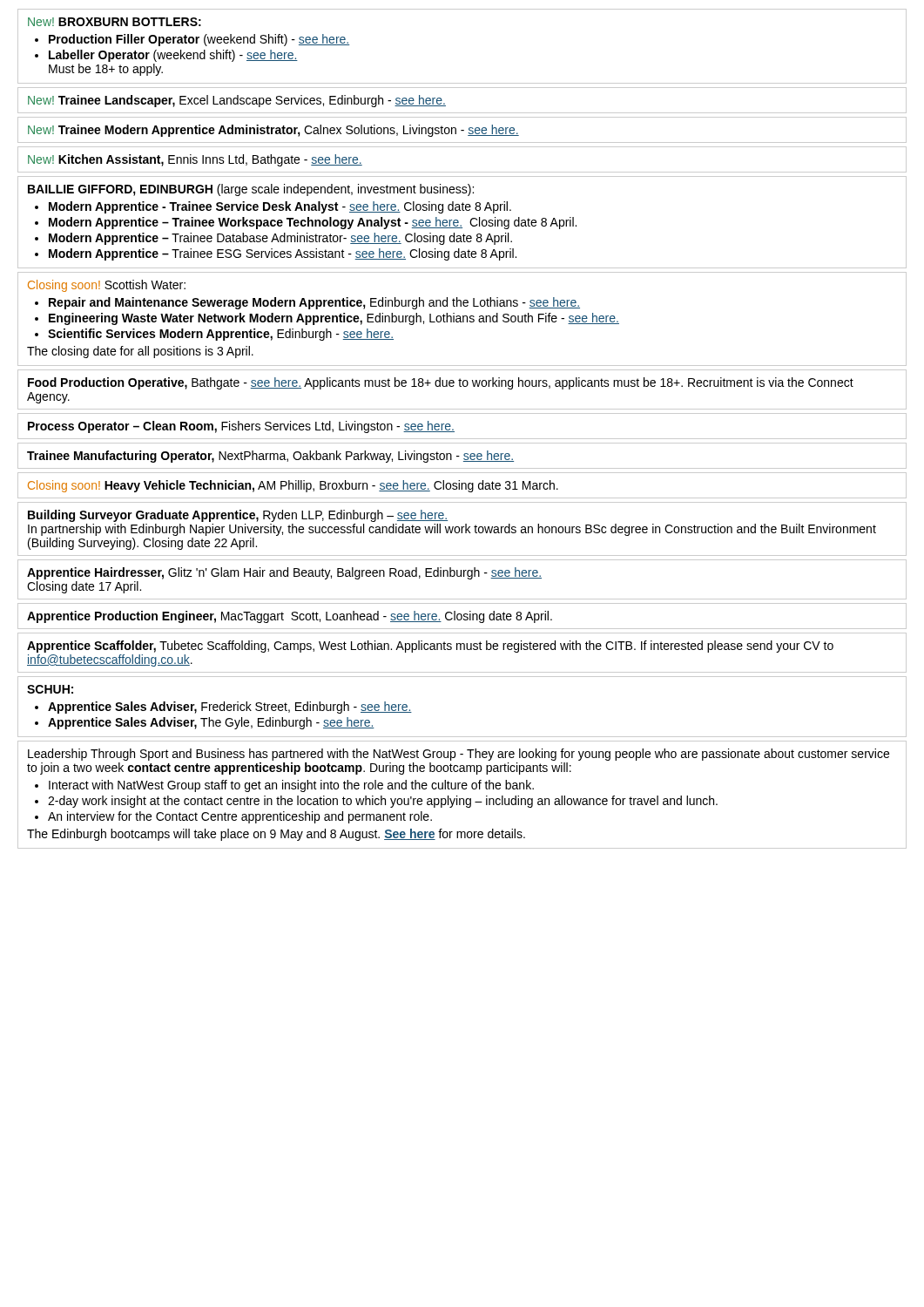Image resolution: width=924 pixels, height=1307 pixels.
Task: Locate the text block containing "Apprentice Hairdresser, Glitz 'n' Glam Hair and"
Action: (284, 579)
